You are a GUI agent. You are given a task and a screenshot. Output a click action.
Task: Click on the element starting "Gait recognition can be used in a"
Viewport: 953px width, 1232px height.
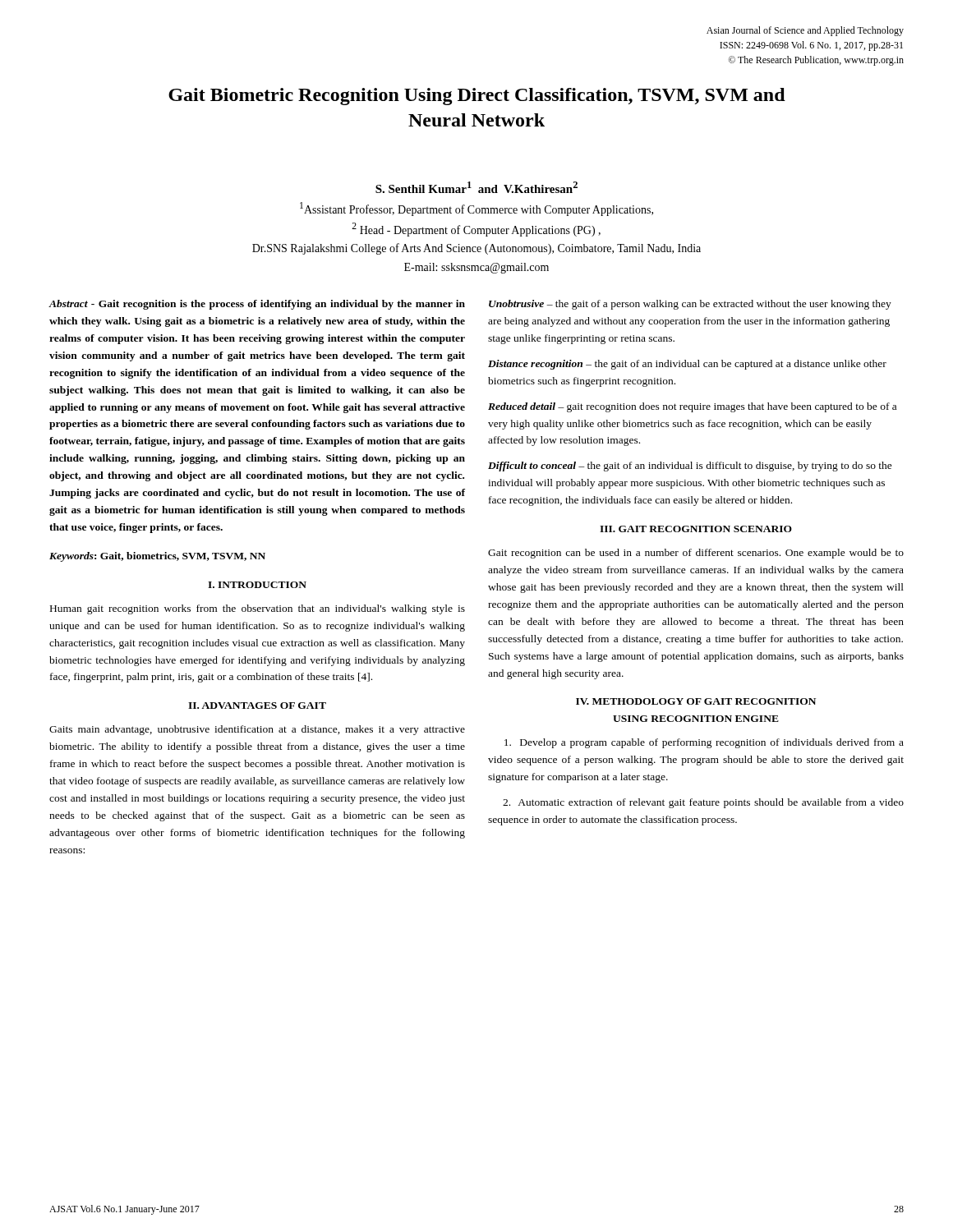[x=696, y=613]
